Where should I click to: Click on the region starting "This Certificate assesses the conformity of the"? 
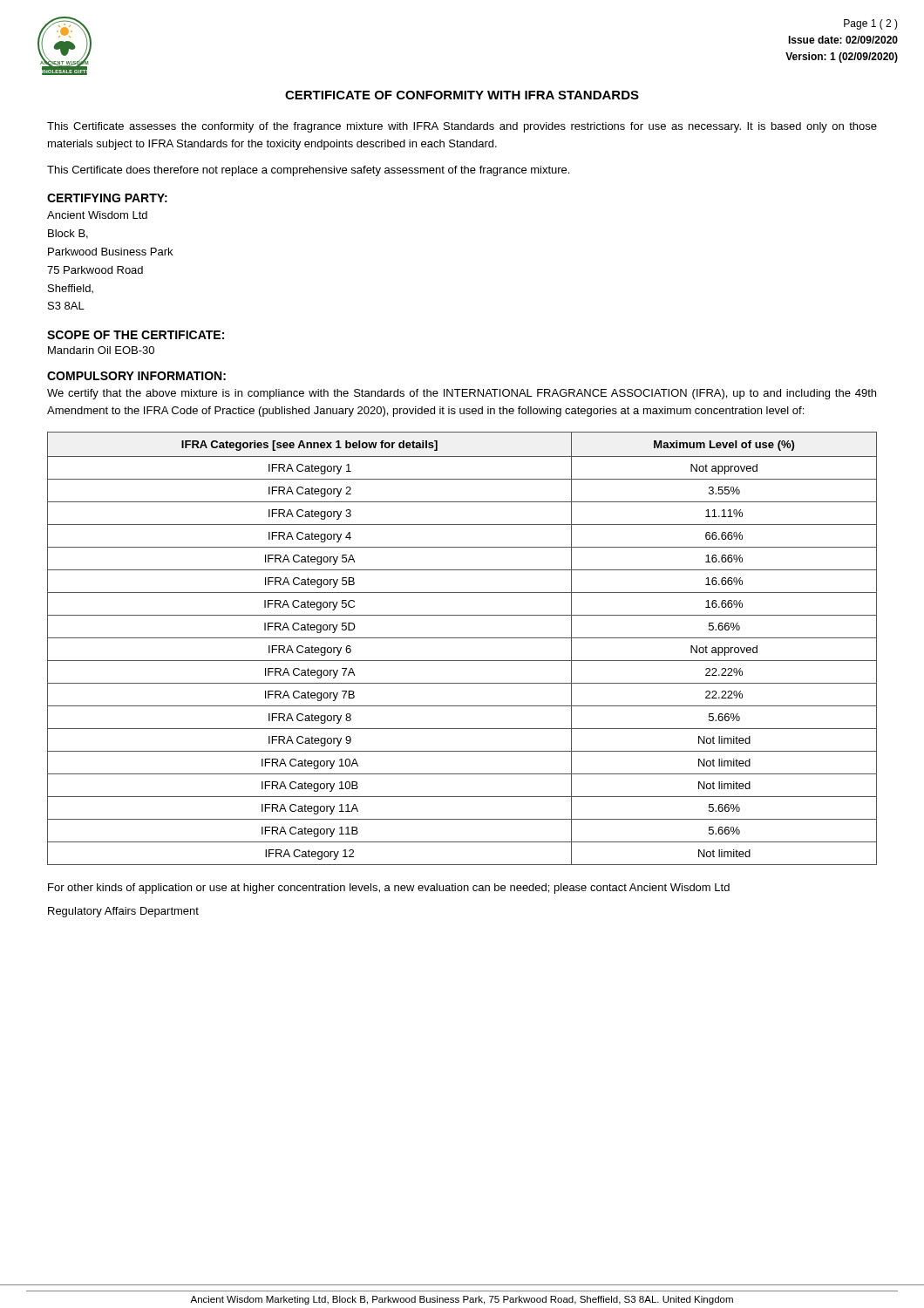tap(462, 135)
